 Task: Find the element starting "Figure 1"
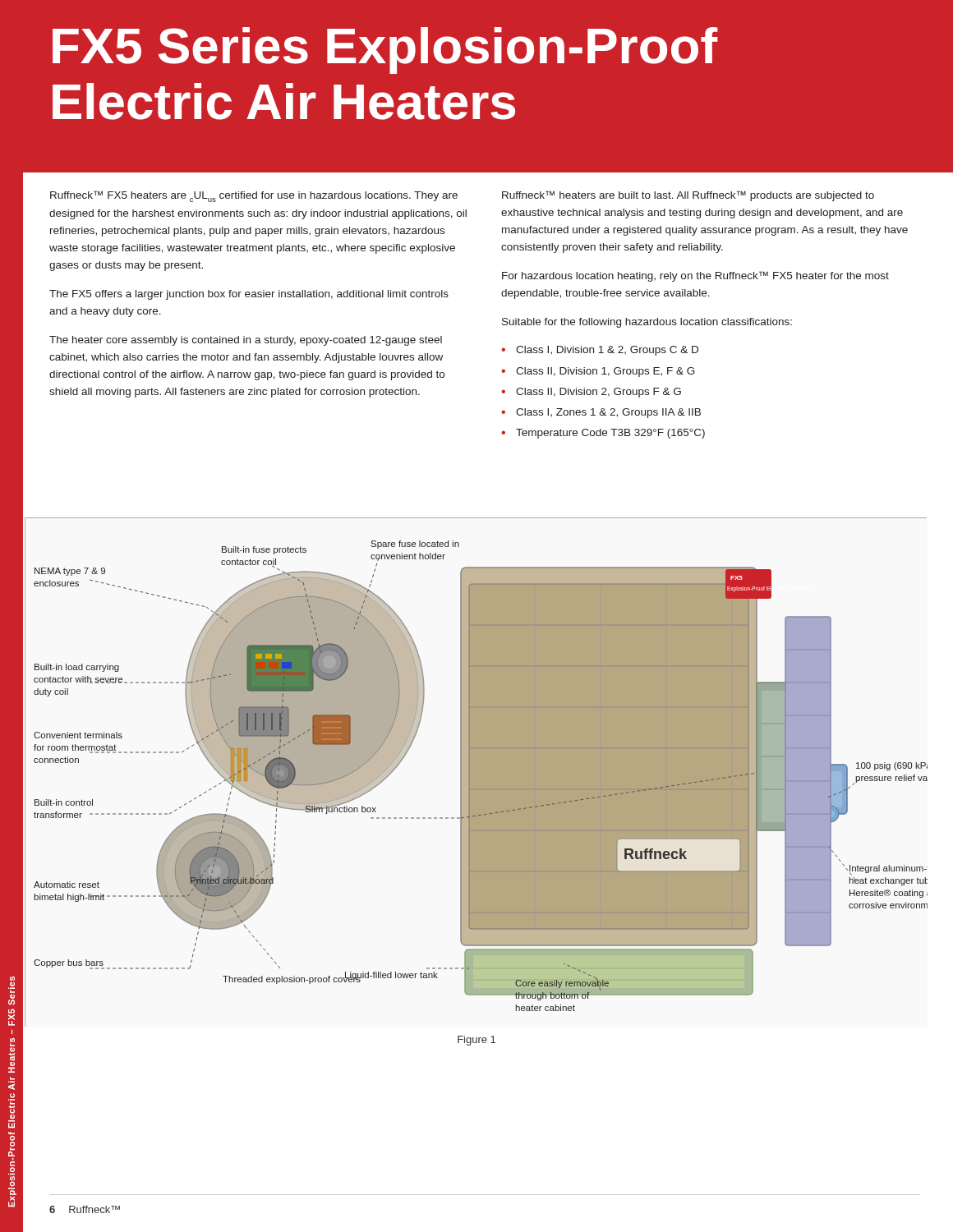476,1039
